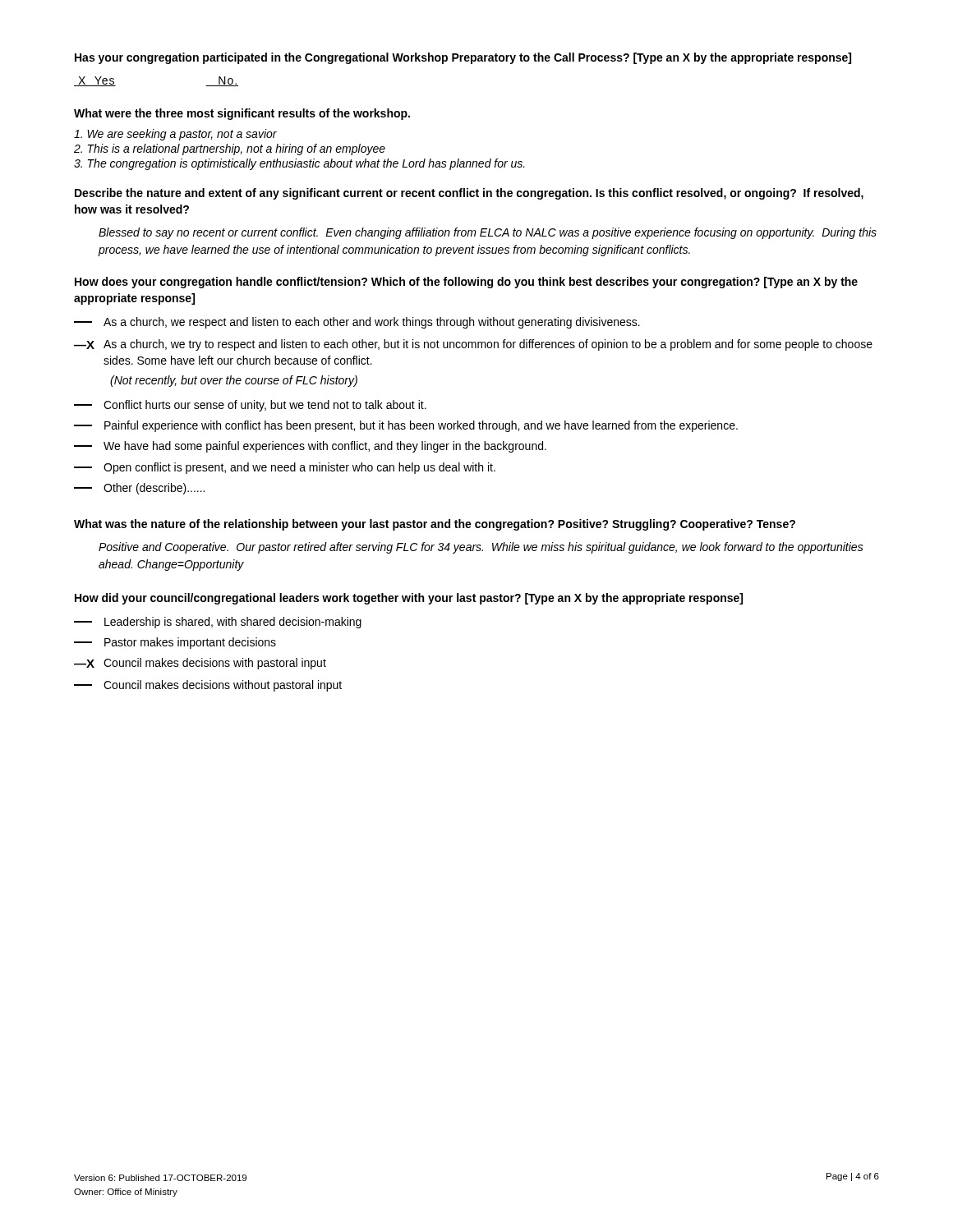Select the section header with the text "What were the three most significant results"
The image size is (953, 1232).
pos(242,114)
